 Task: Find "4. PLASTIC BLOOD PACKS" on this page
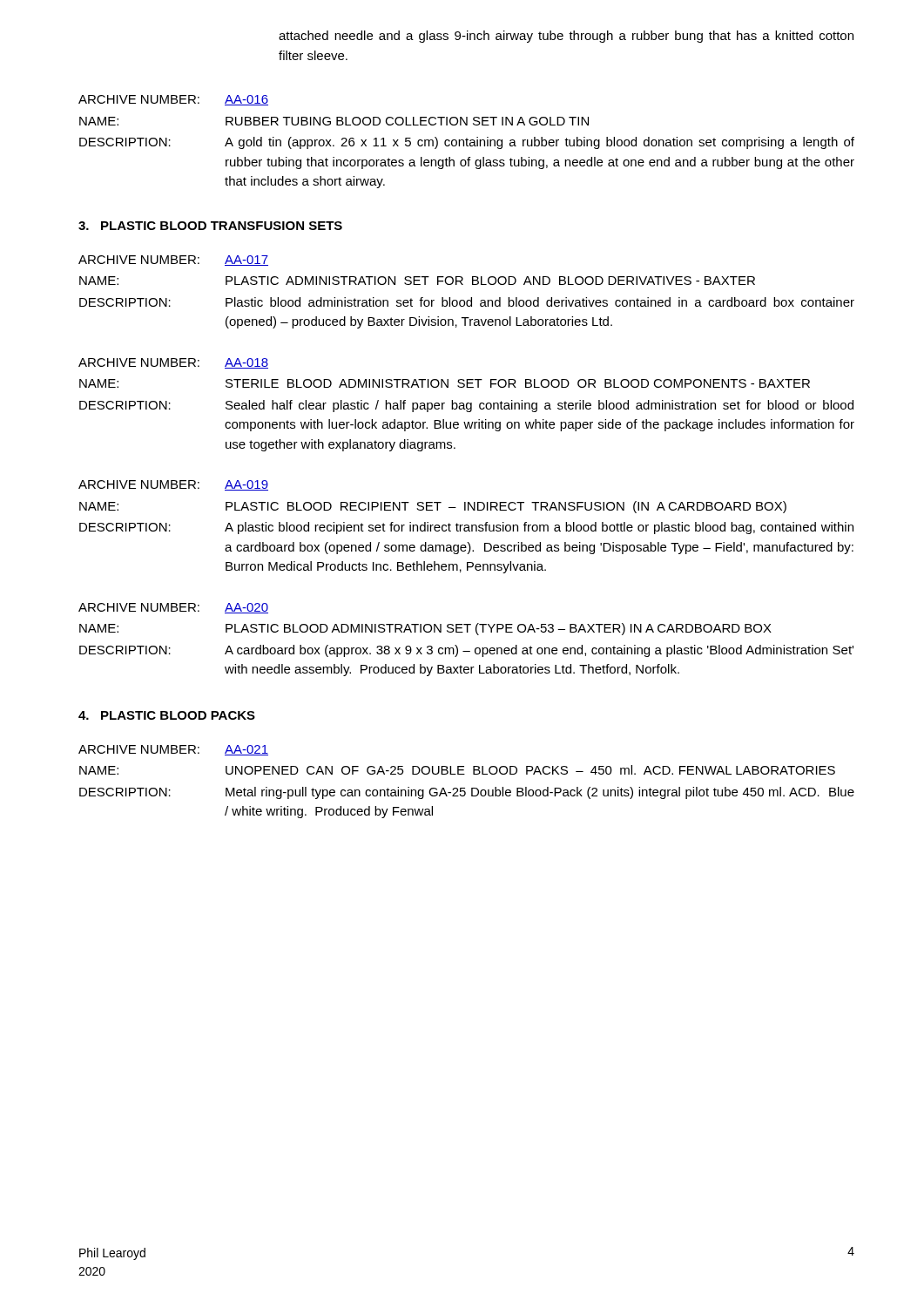[x=167, y=714]
